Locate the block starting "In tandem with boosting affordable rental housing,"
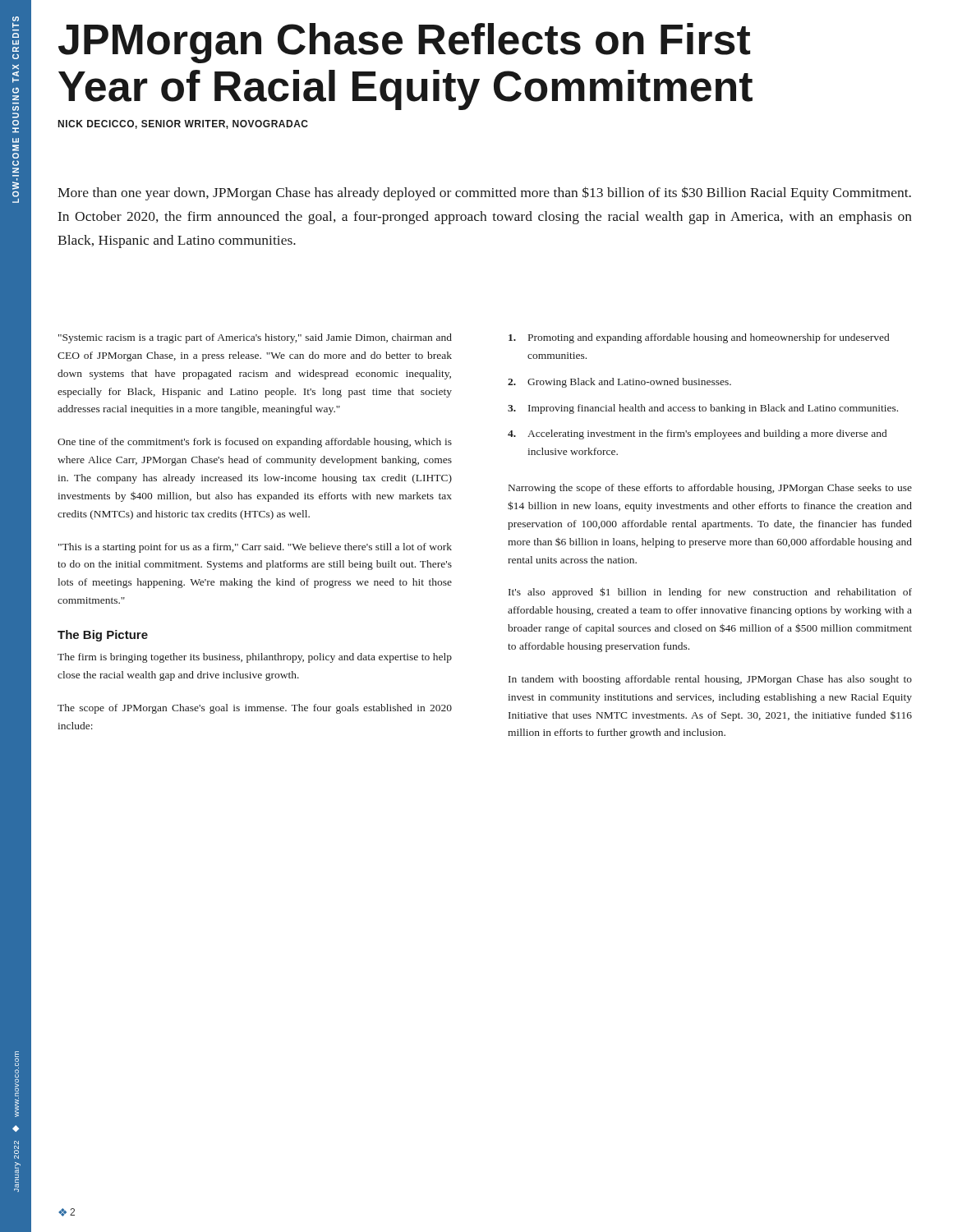Image resolution: width=953 pixels, height=1232 pixels. [710, 706]
